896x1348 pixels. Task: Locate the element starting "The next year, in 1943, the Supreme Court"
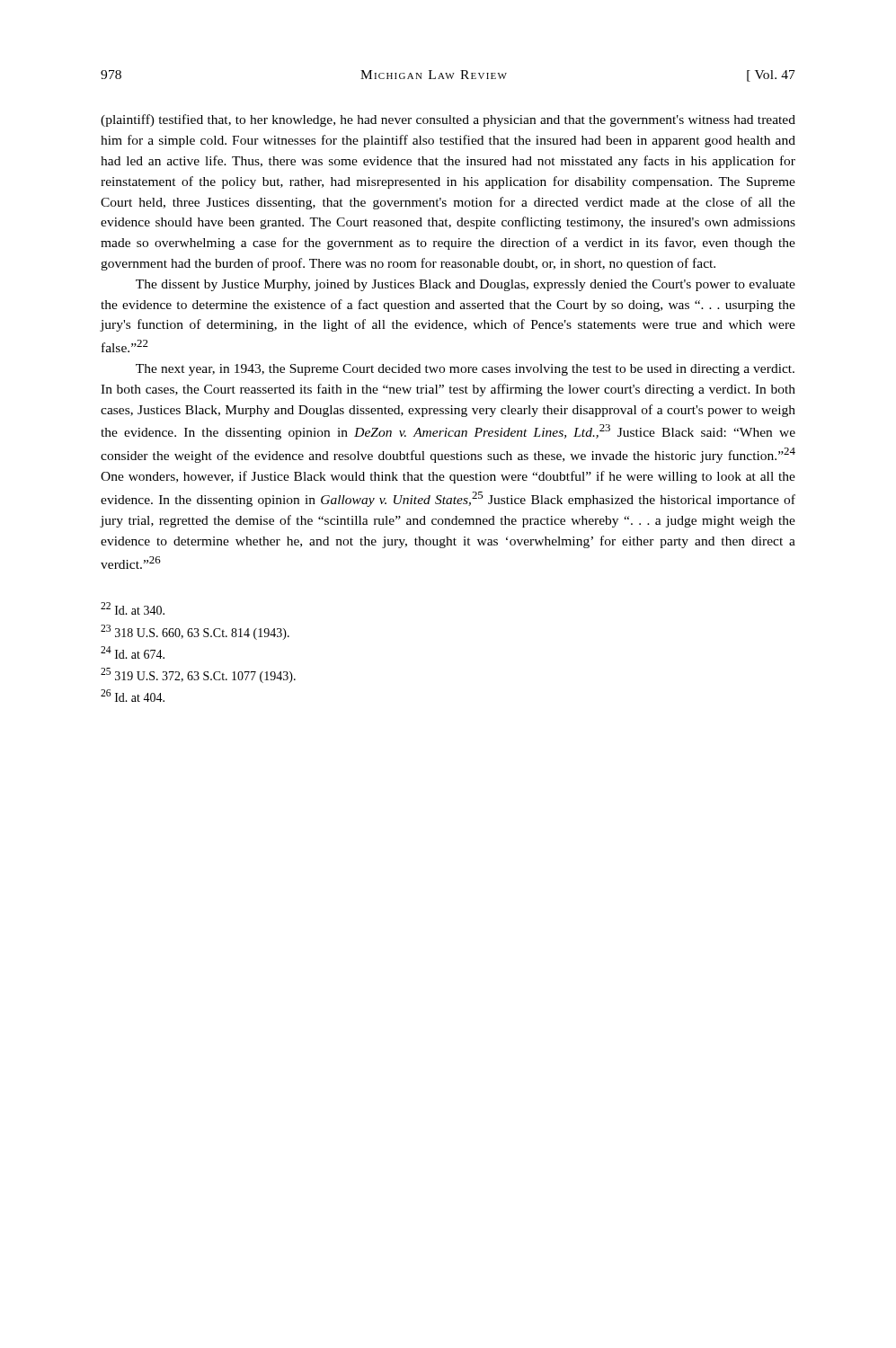(448, 467)
